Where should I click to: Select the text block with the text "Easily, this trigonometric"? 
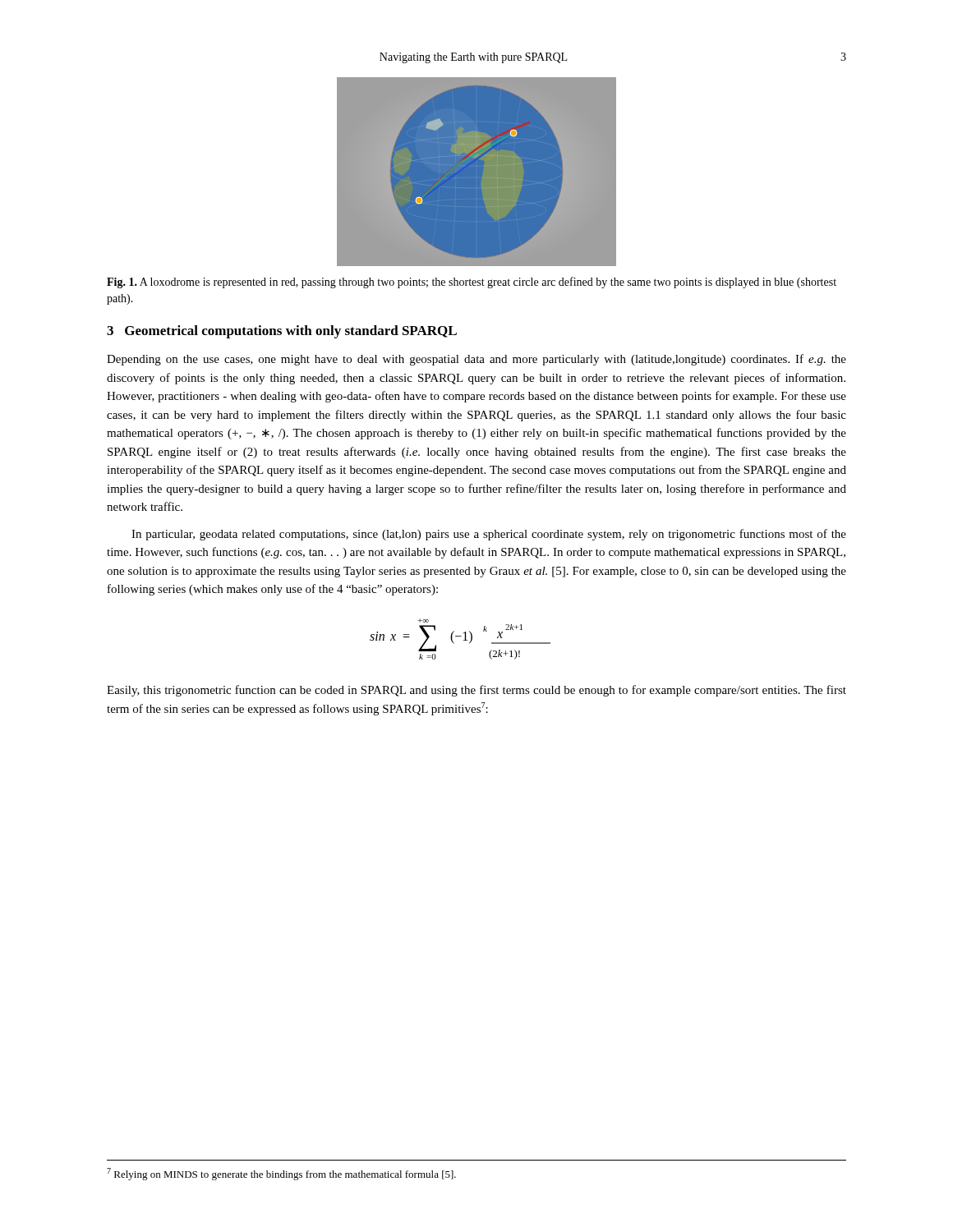point(476,699)
